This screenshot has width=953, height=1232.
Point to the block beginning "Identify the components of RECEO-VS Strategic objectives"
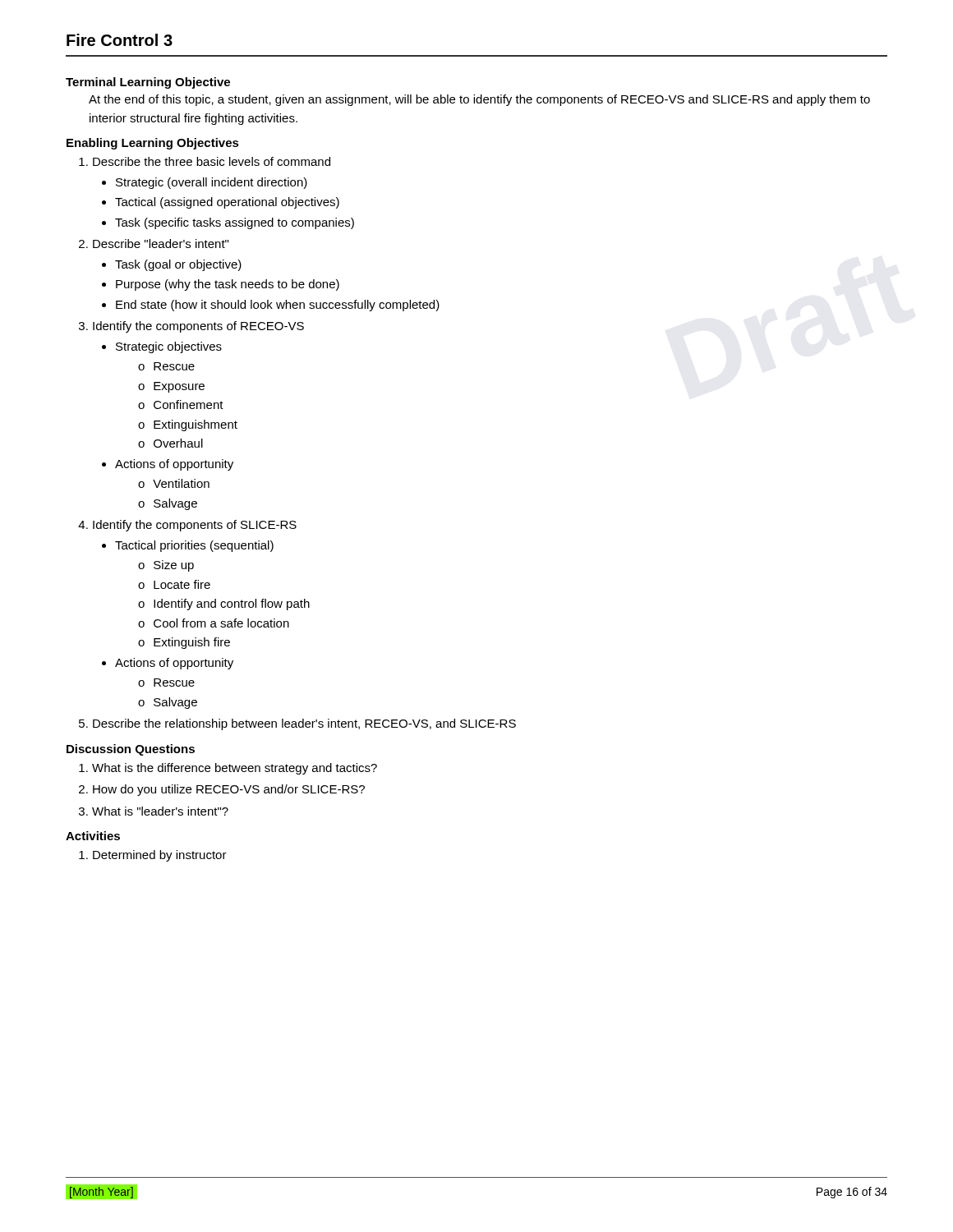[x=198, y=327]
